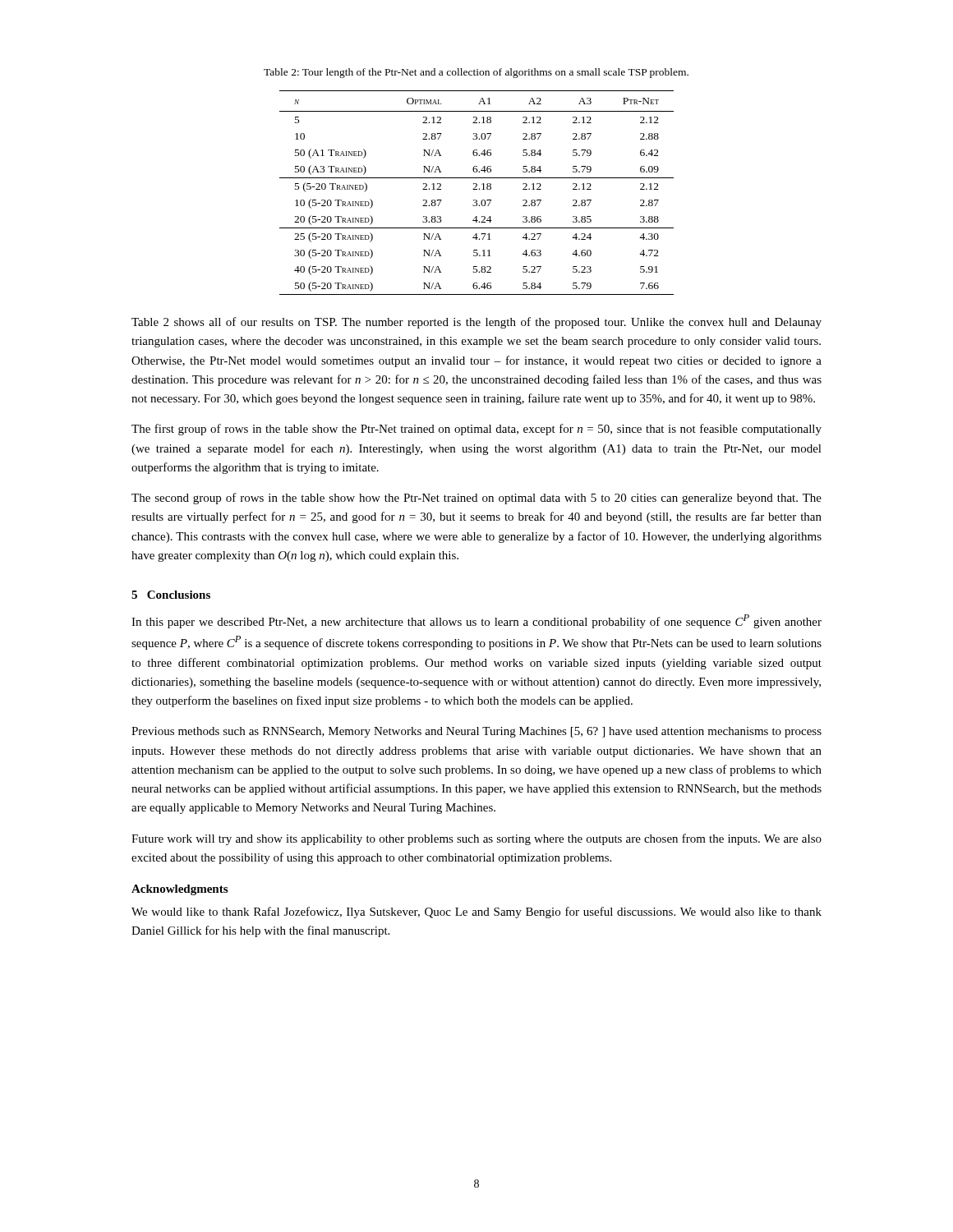Image resolution: width=953 pixels, height=1232 pixels.
Task: Point to the block beginning "Previous methods such"
Action: coord(476,769)
